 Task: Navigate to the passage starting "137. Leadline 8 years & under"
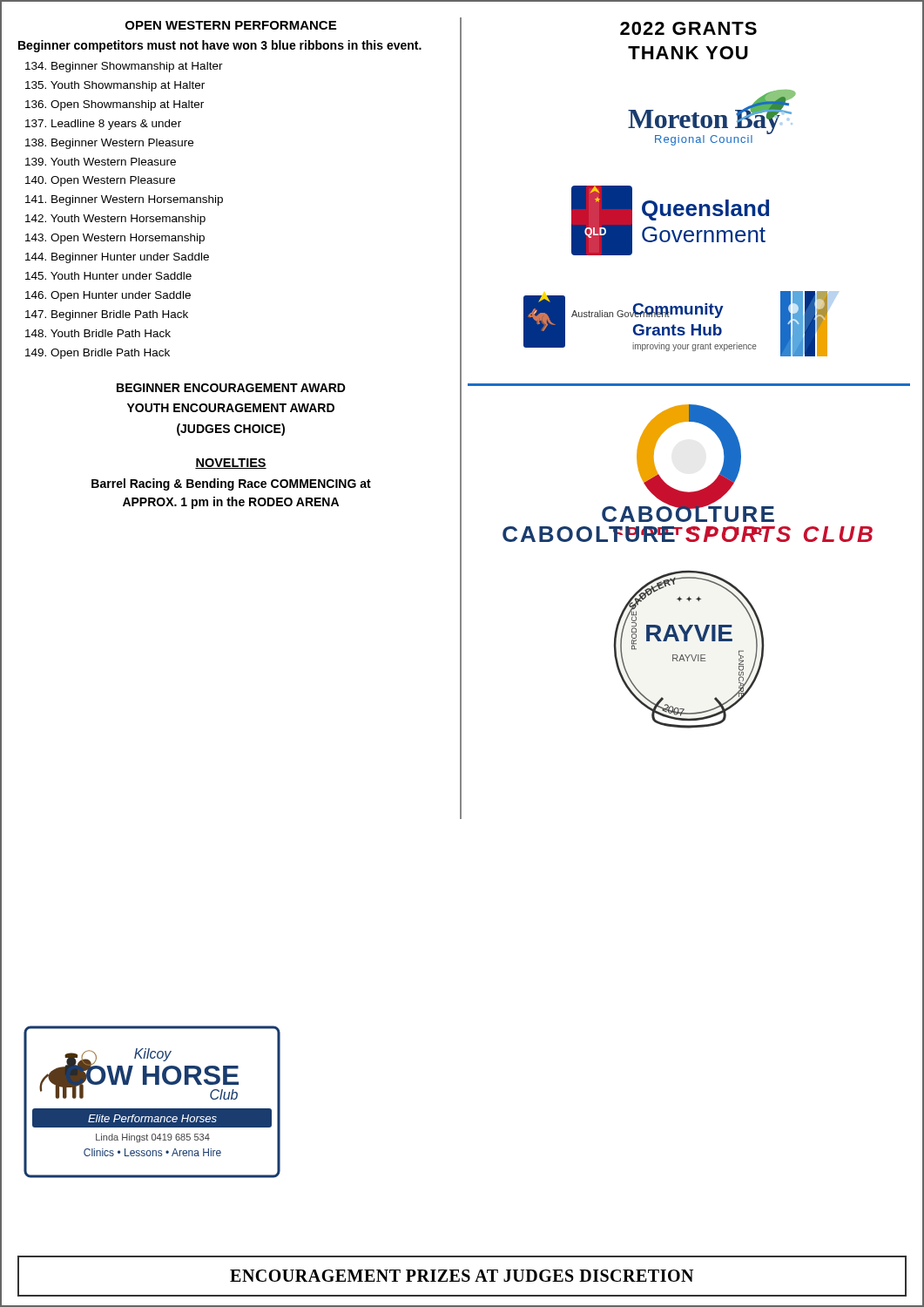(103, 123)
